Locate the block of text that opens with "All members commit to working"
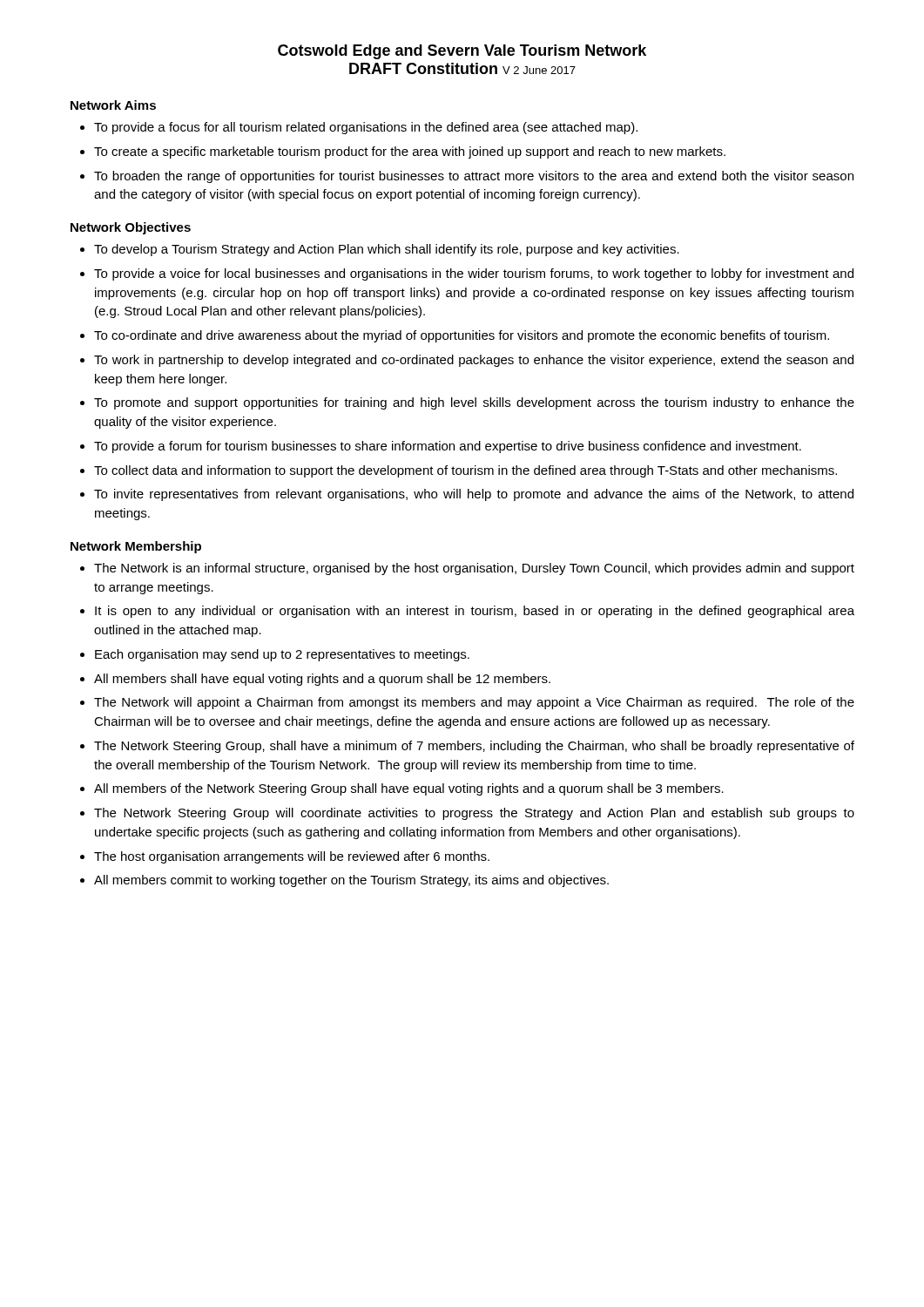 [x=352, y=880]
